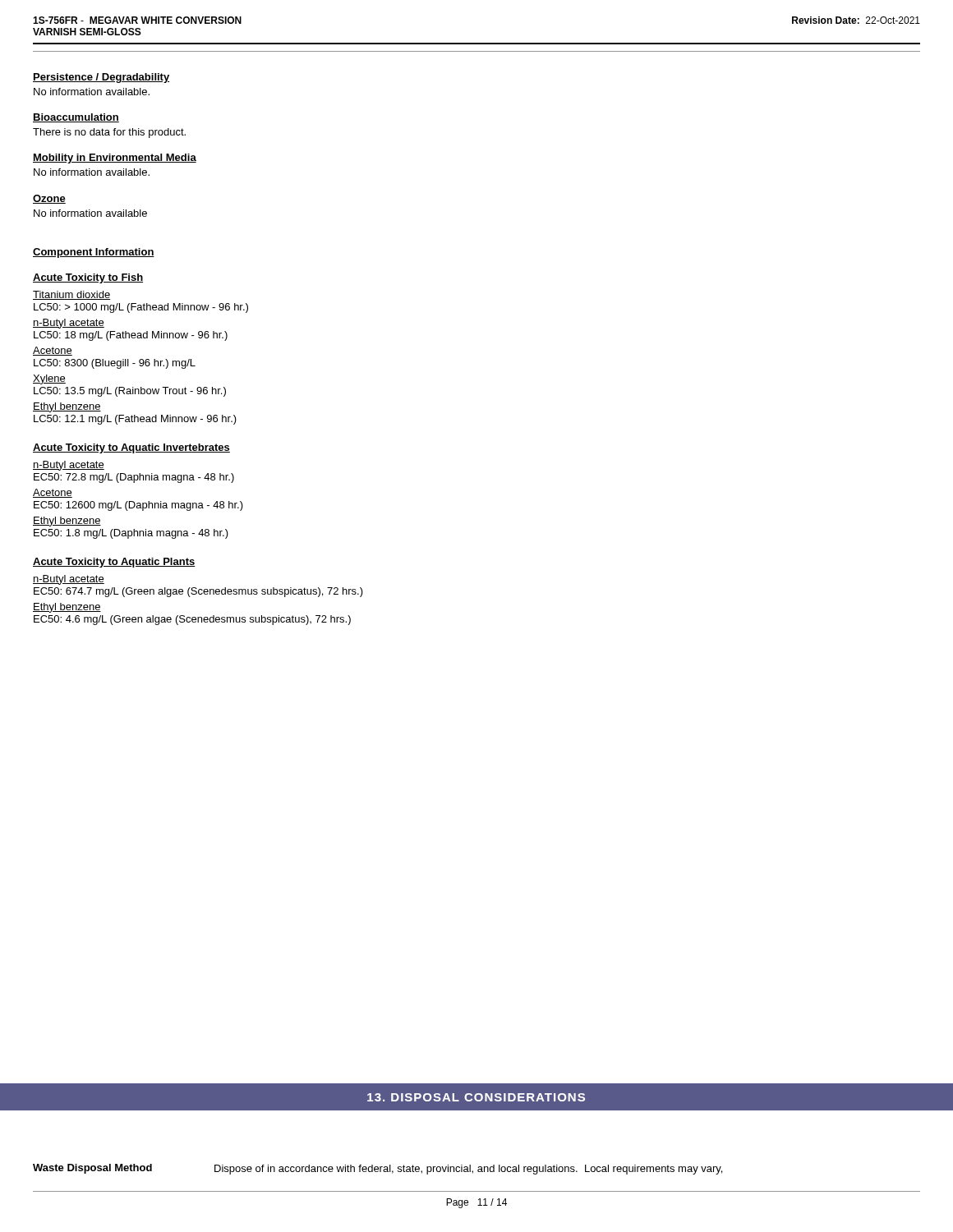Find the region starting "n-Butyl acetate EC50: 674.7 mg/L (Green algae"
Screen dimensions: 1232x953
coord(69,580)
